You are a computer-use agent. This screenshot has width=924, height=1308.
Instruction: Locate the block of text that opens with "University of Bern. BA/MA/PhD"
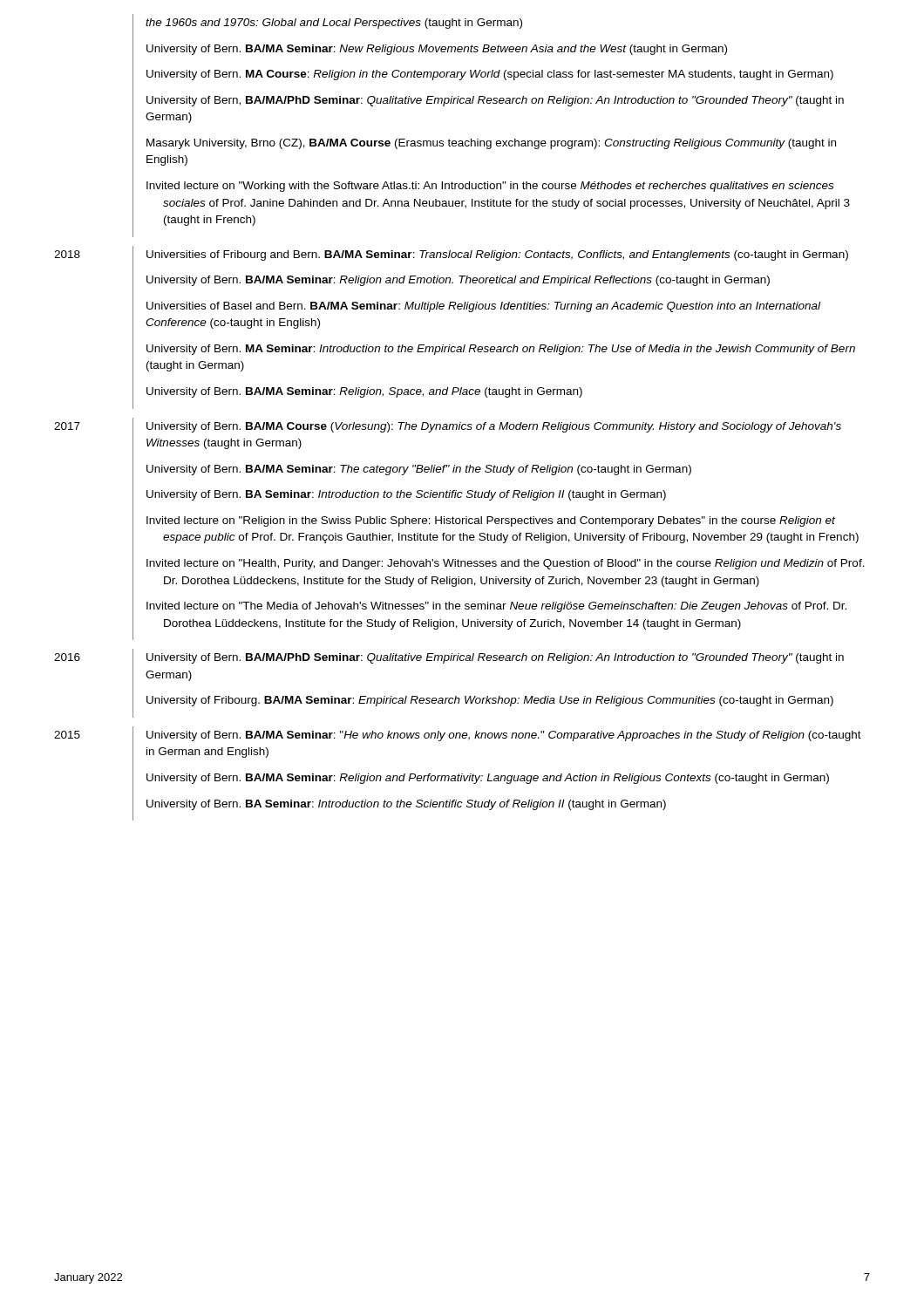click(x=495, y=666)
